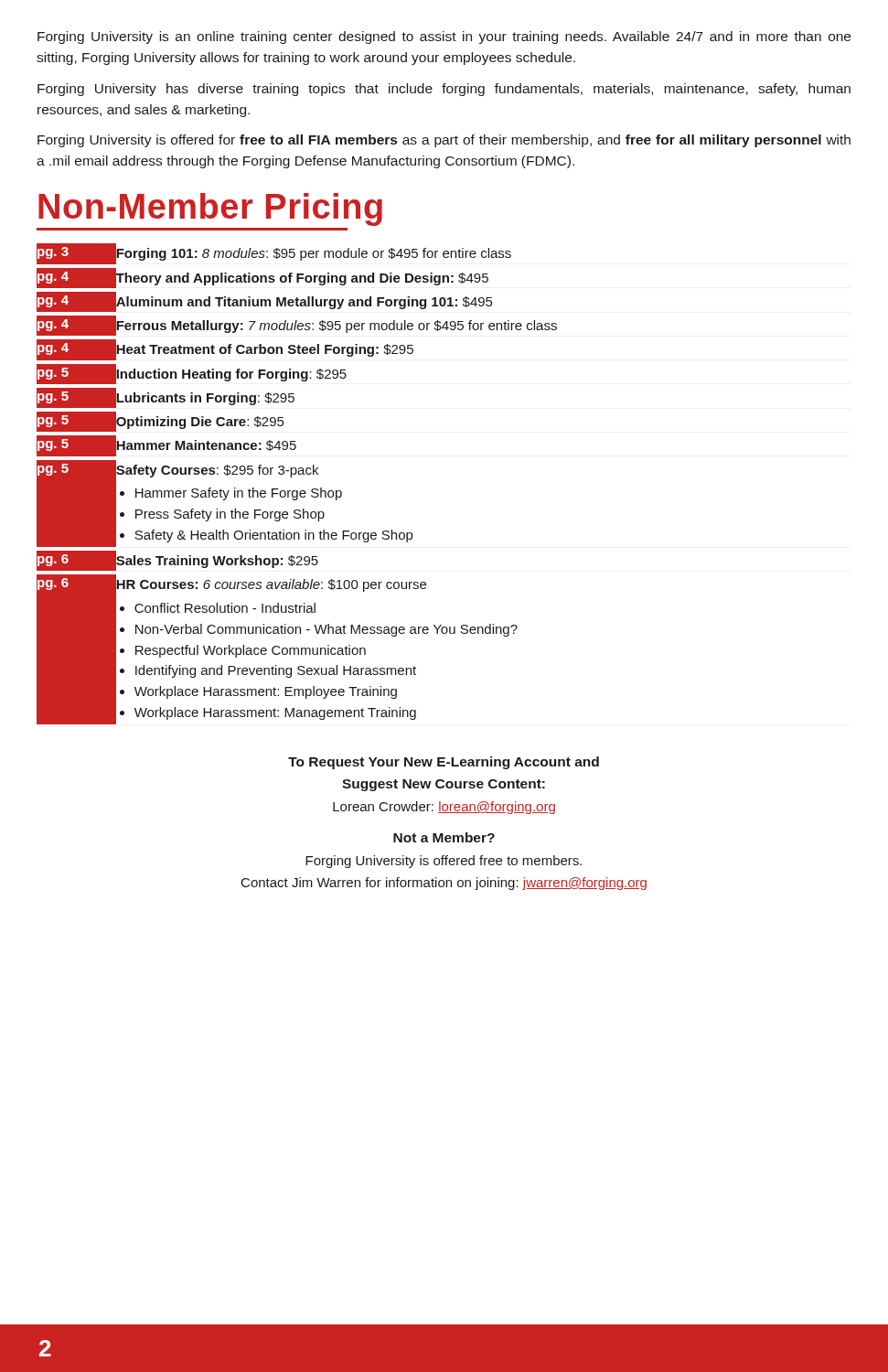Find the list item that reads "Respectful Workplace Communication"

click(x=250, y=649)
